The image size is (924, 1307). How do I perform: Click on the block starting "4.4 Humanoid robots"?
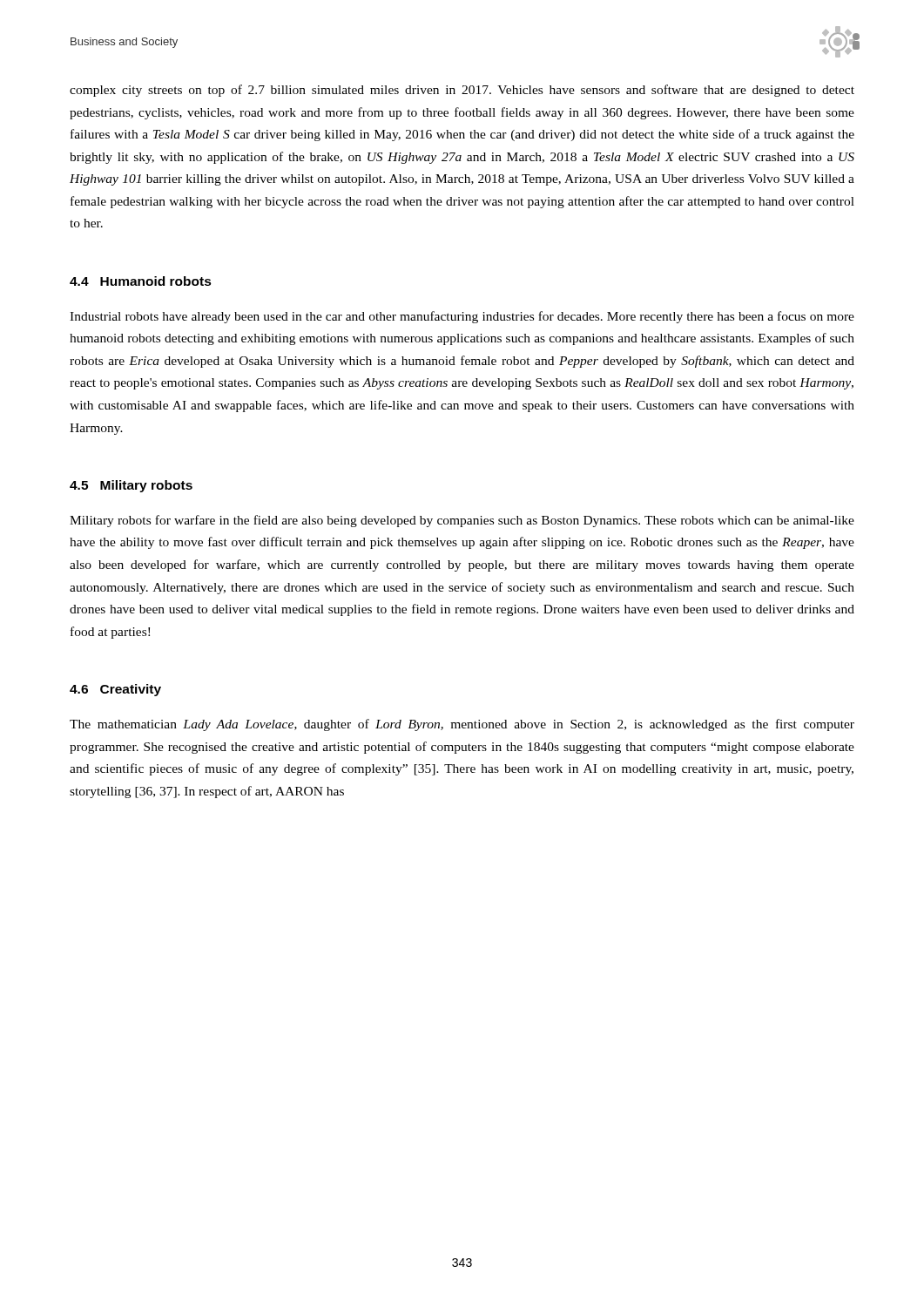click(x=141, y=281)
